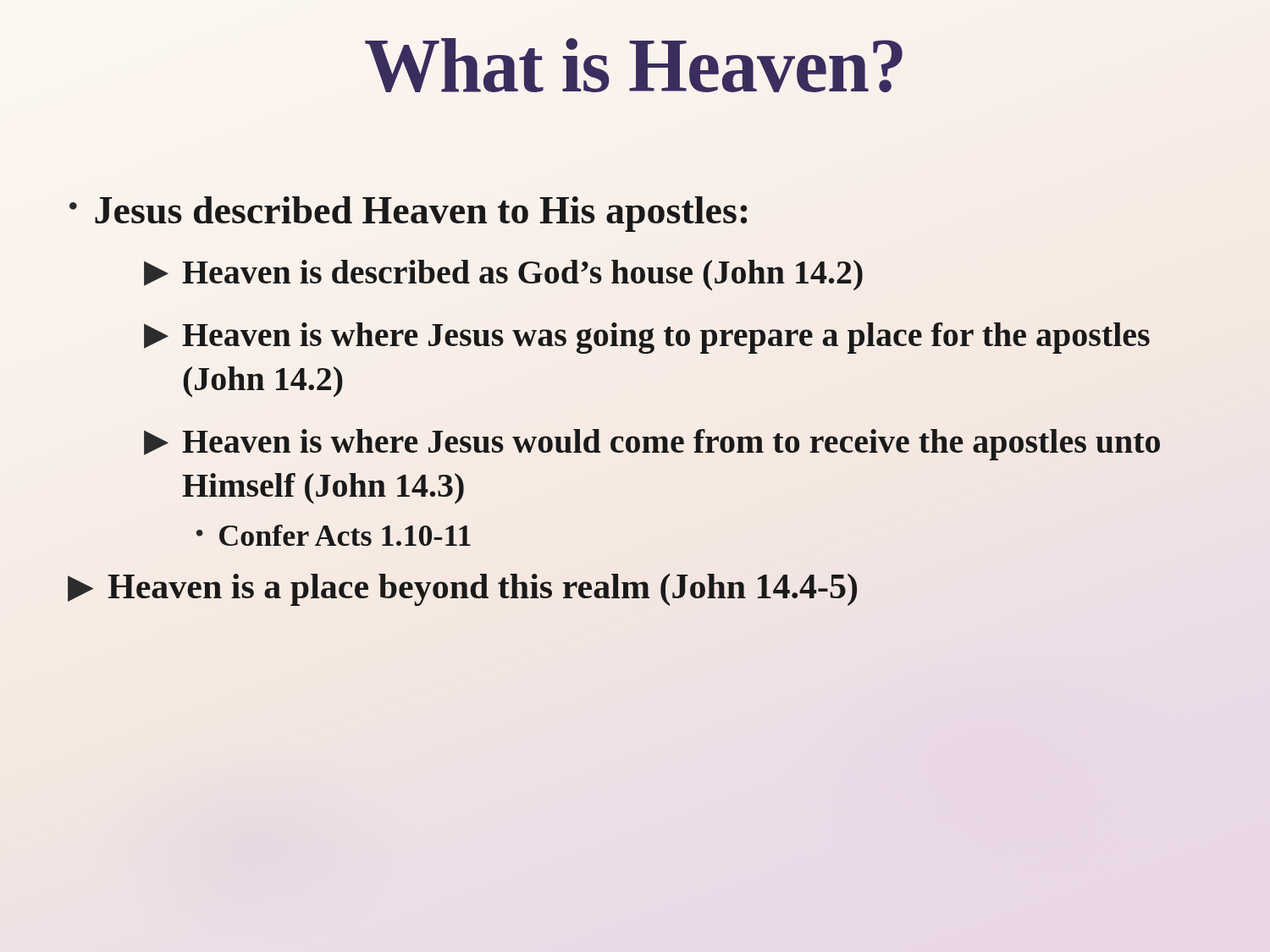The width and height of the screenshot is (1270, 952).
Task: Navigate to the text block starting "▶ Heaven is where Jesus would come from"
Action: (x=682, y=463)
